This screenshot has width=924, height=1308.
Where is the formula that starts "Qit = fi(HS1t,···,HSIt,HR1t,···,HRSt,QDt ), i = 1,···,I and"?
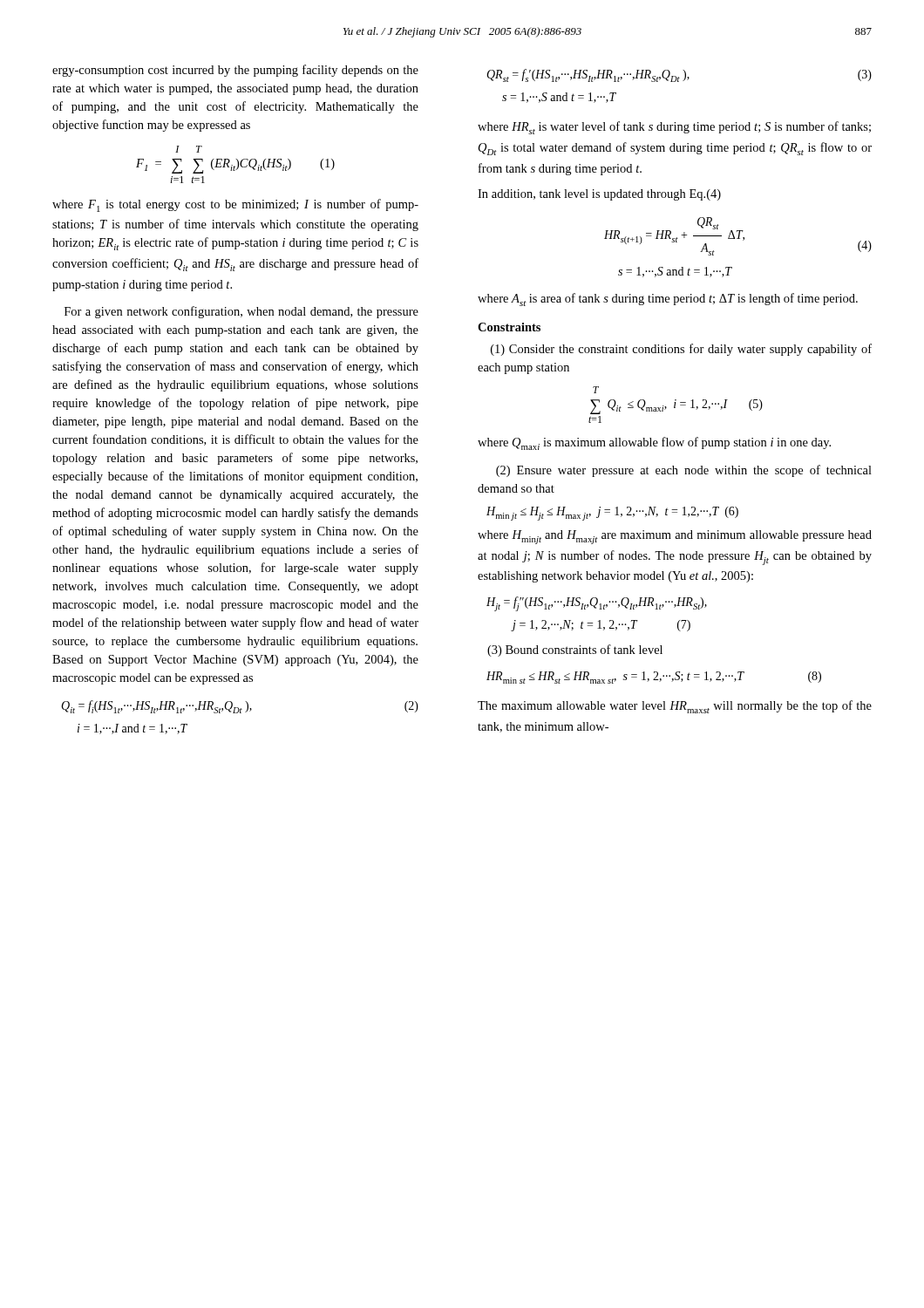235,718
